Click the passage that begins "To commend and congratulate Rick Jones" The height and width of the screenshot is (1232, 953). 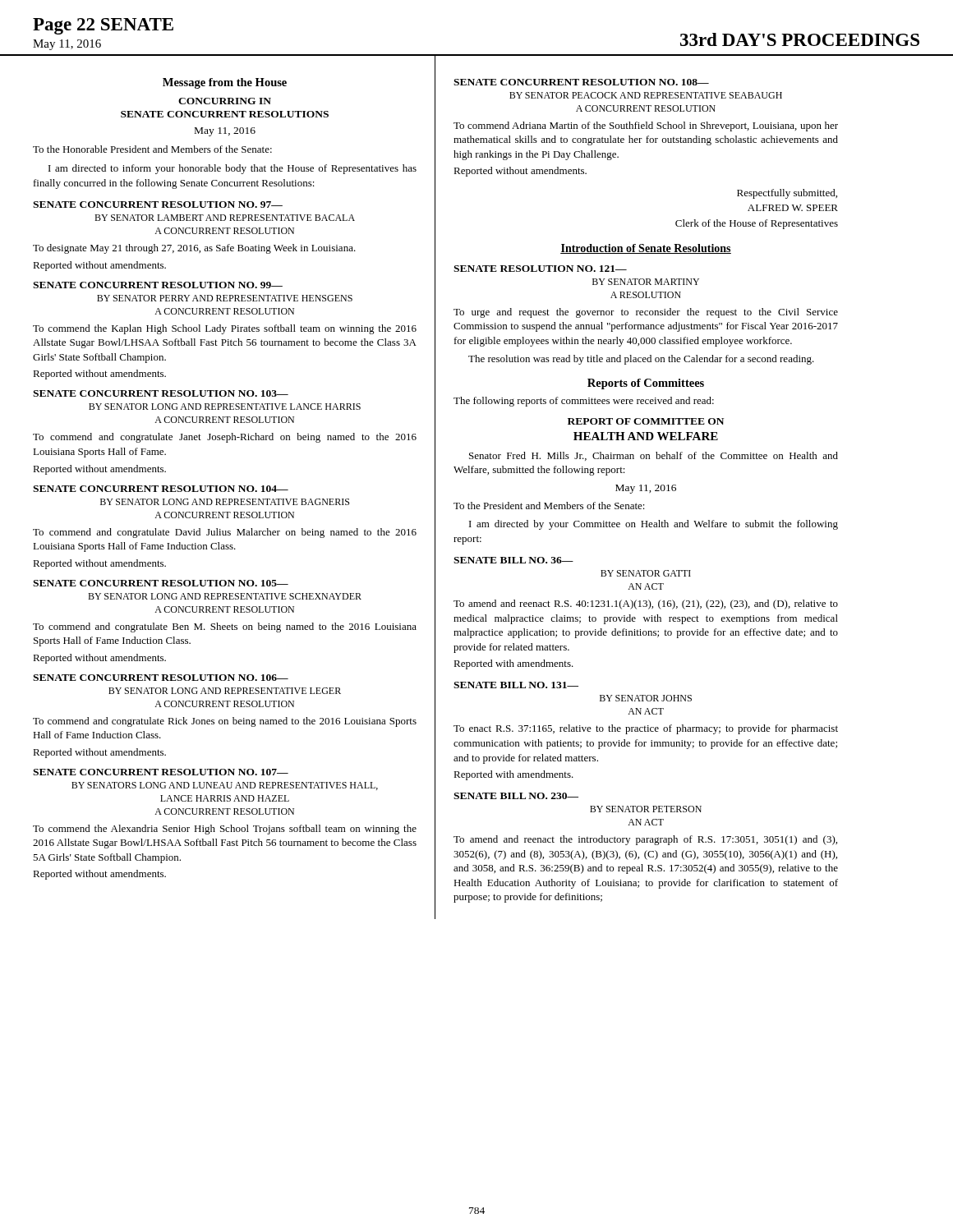point(225,728)
